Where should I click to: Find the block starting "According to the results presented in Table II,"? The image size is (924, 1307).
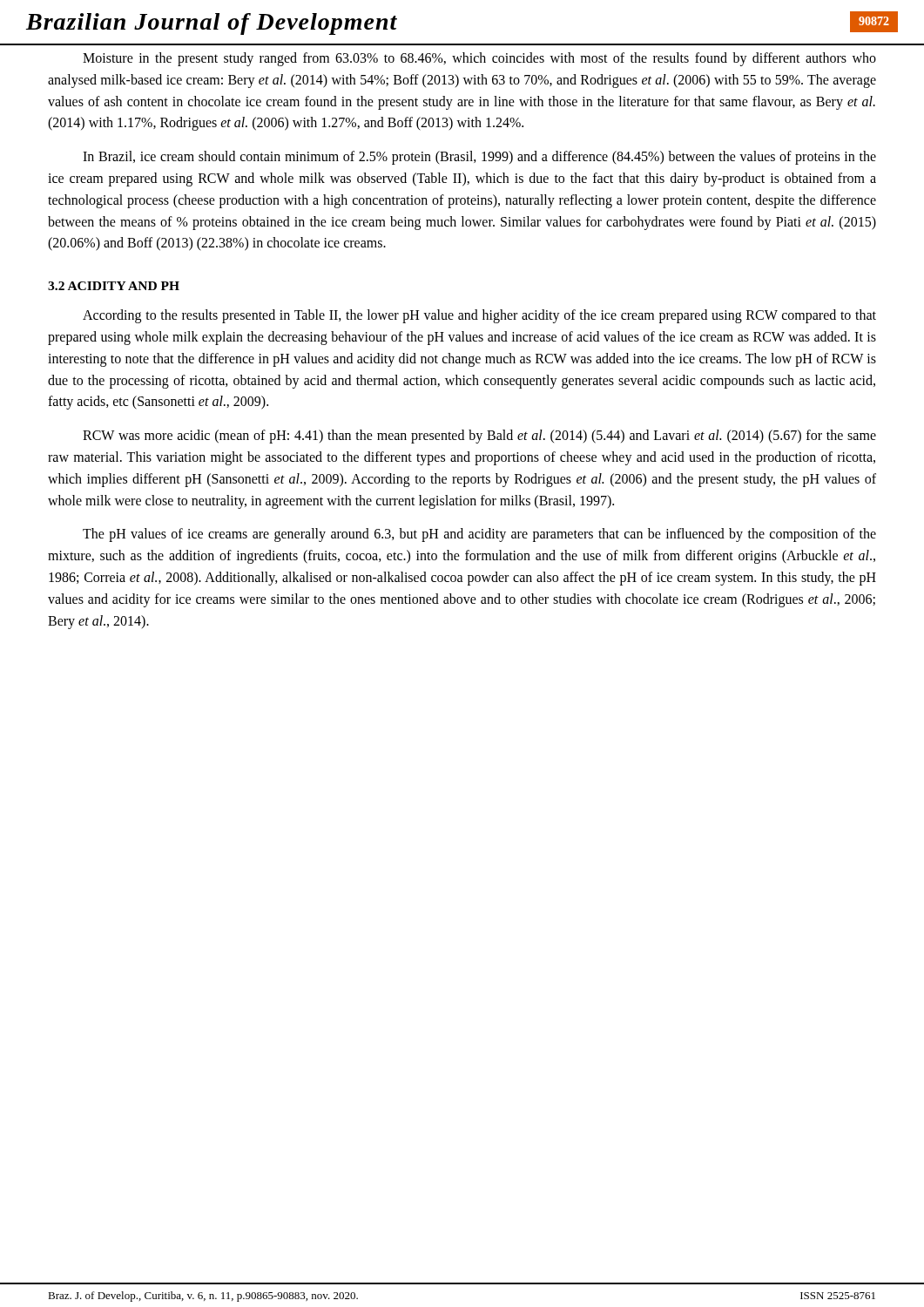pos(462,358)
